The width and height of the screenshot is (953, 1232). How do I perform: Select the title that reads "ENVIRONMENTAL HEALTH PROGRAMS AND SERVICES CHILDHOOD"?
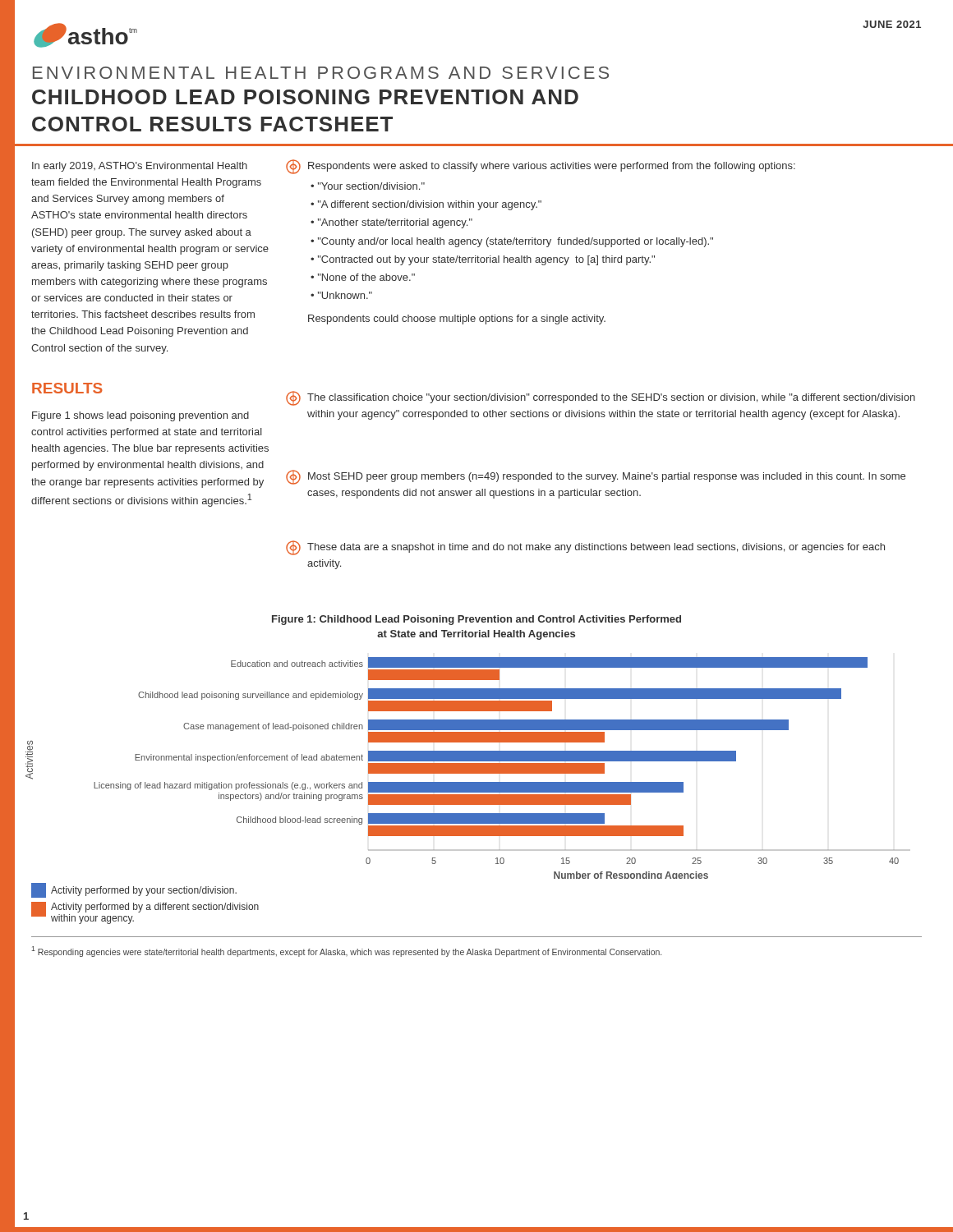(476, 100)
